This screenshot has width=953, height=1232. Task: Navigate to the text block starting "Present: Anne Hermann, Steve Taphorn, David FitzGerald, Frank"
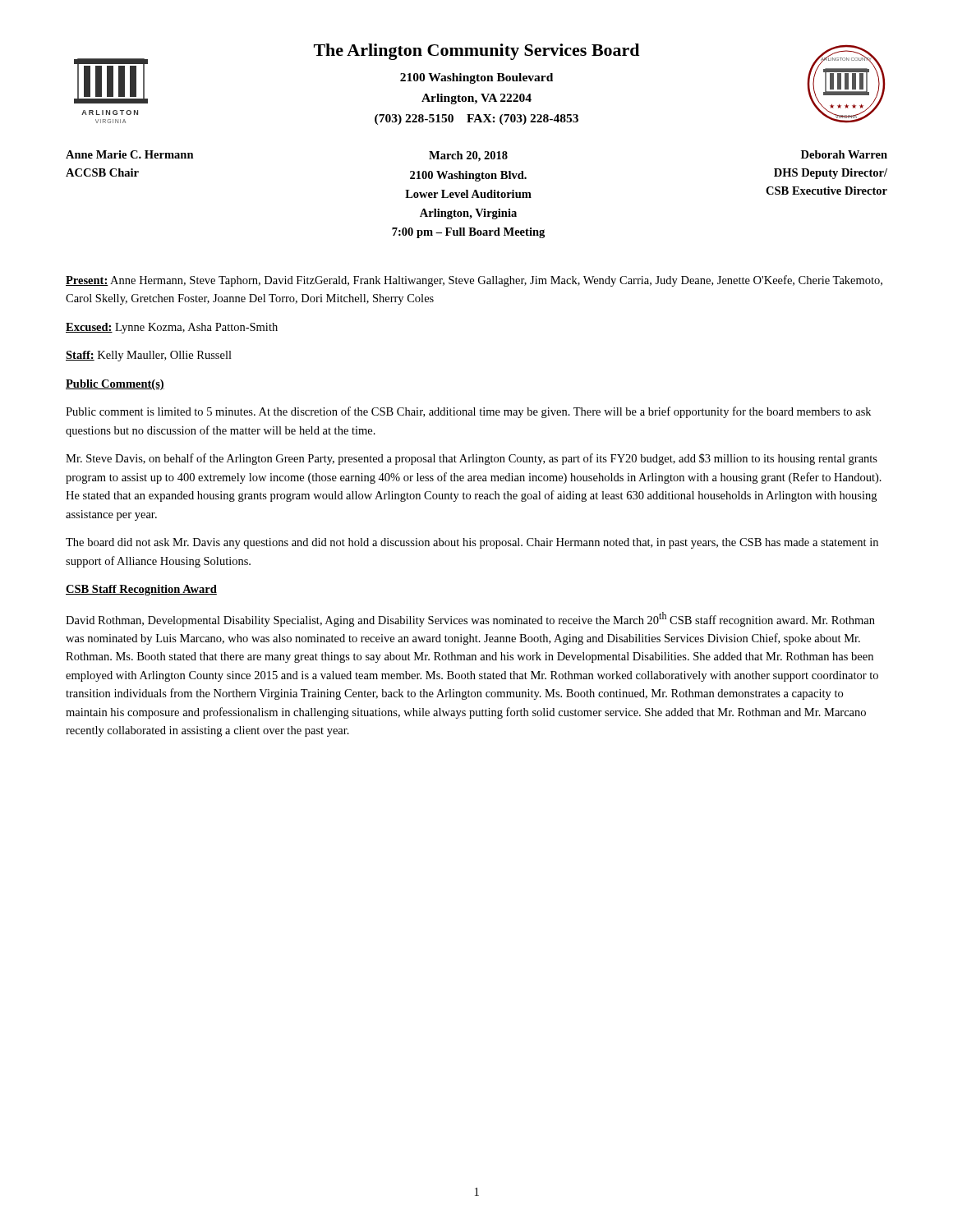[x=474, y=289]
